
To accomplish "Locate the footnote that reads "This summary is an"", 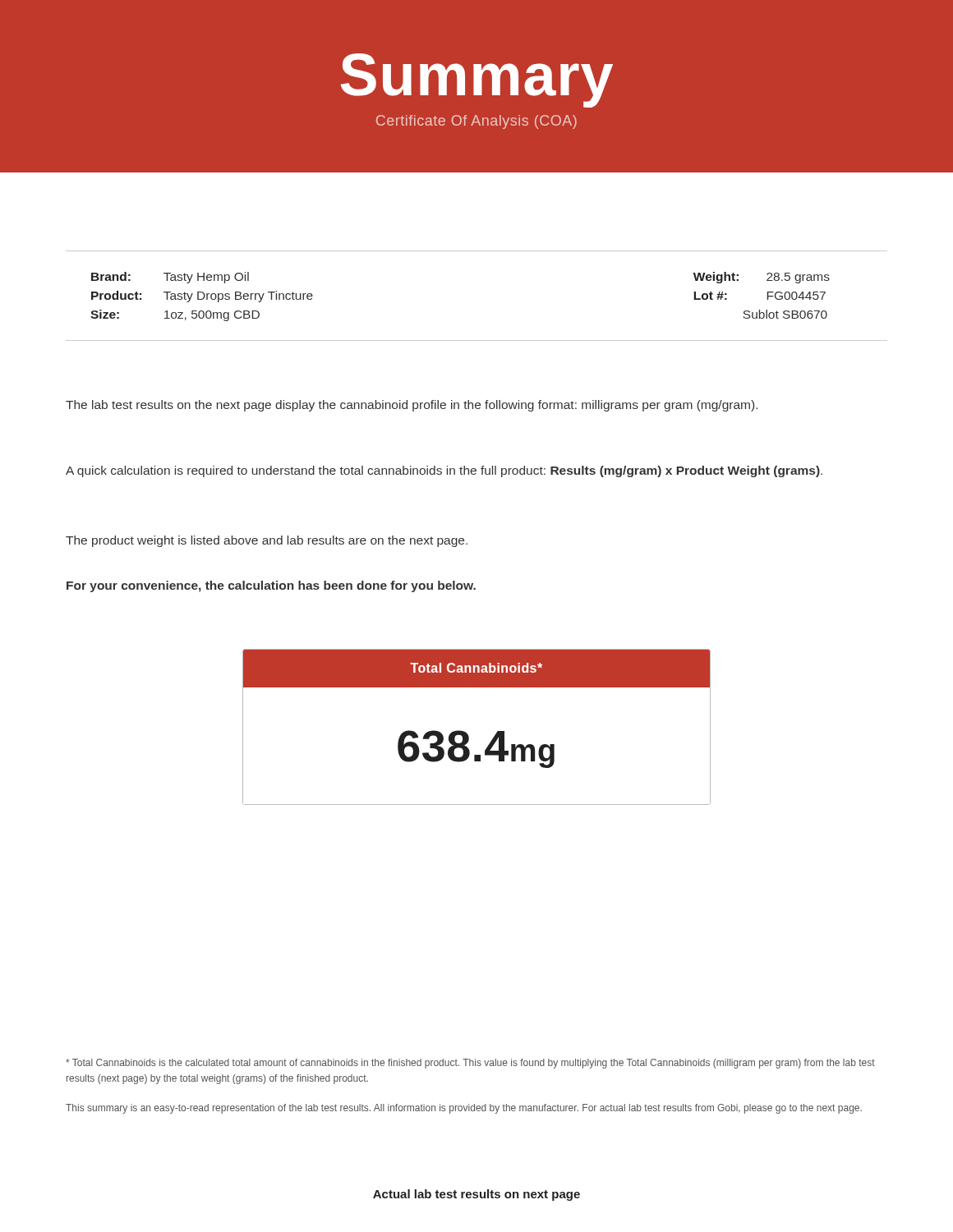I will pos(464,1108).
